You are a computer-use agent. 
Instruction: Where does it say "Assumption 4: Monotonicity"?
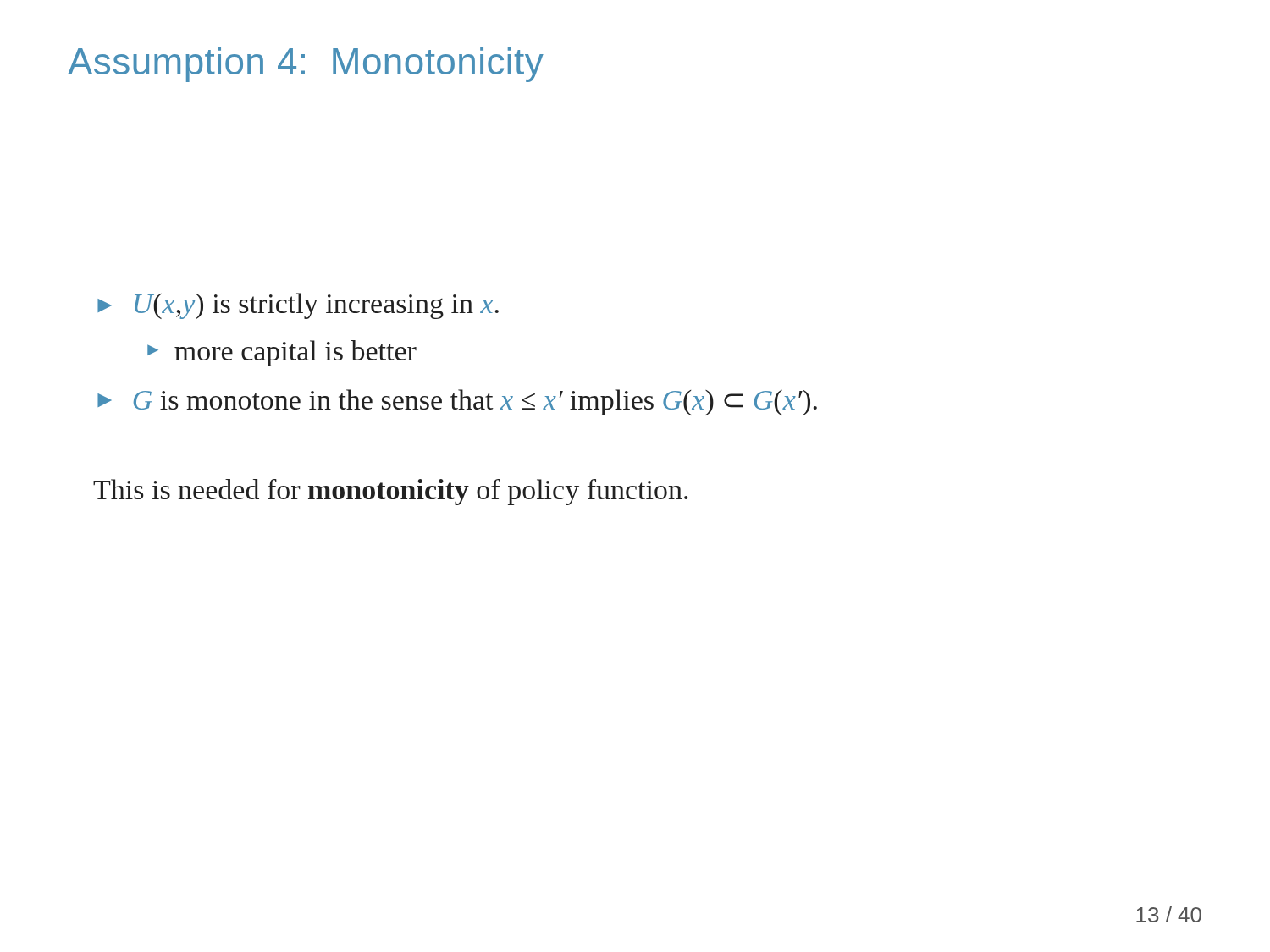click(x=306, y=61)
